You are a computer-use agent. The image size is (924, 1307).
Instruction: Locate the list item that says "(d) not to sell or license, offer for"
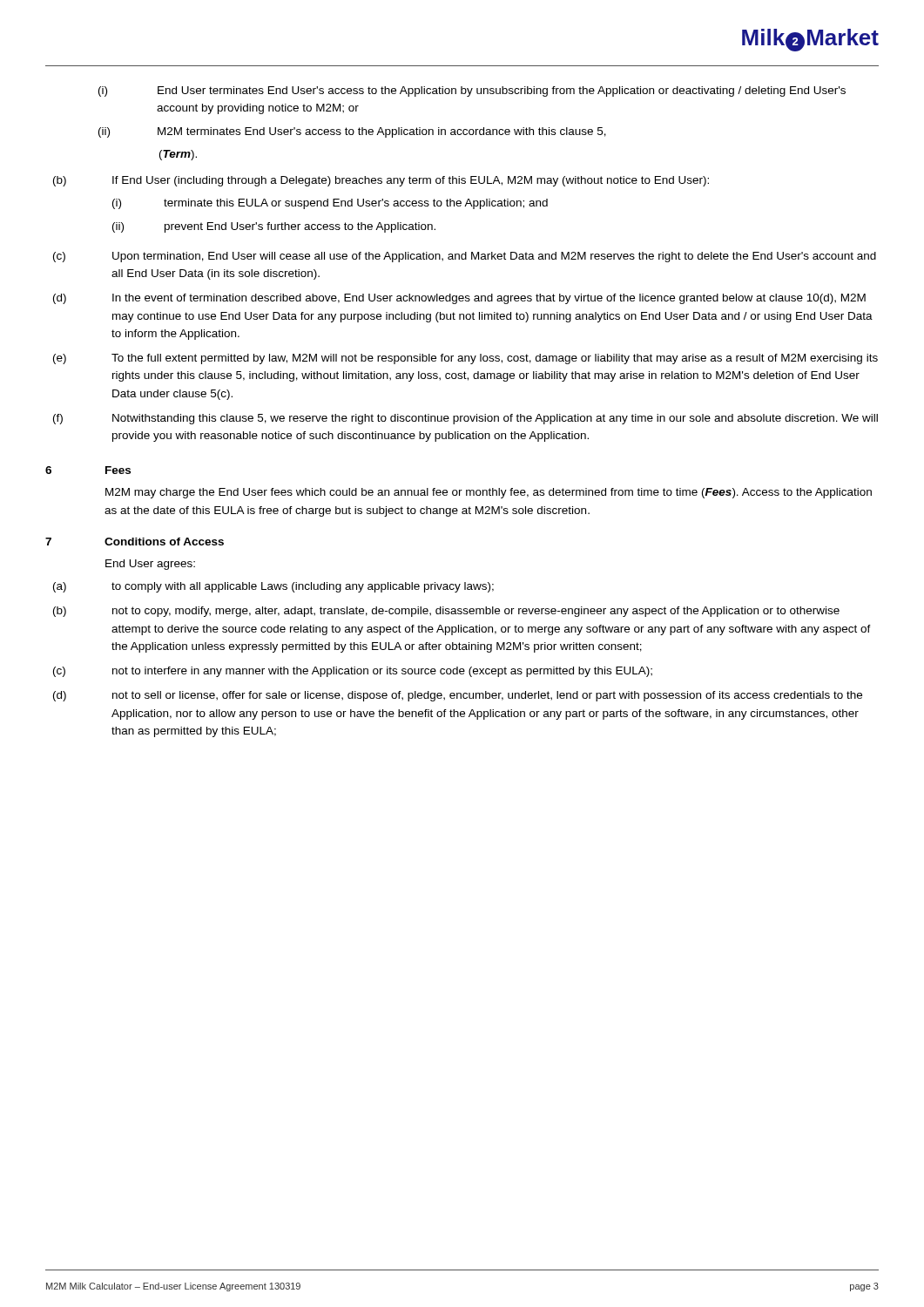click(462, 713)
